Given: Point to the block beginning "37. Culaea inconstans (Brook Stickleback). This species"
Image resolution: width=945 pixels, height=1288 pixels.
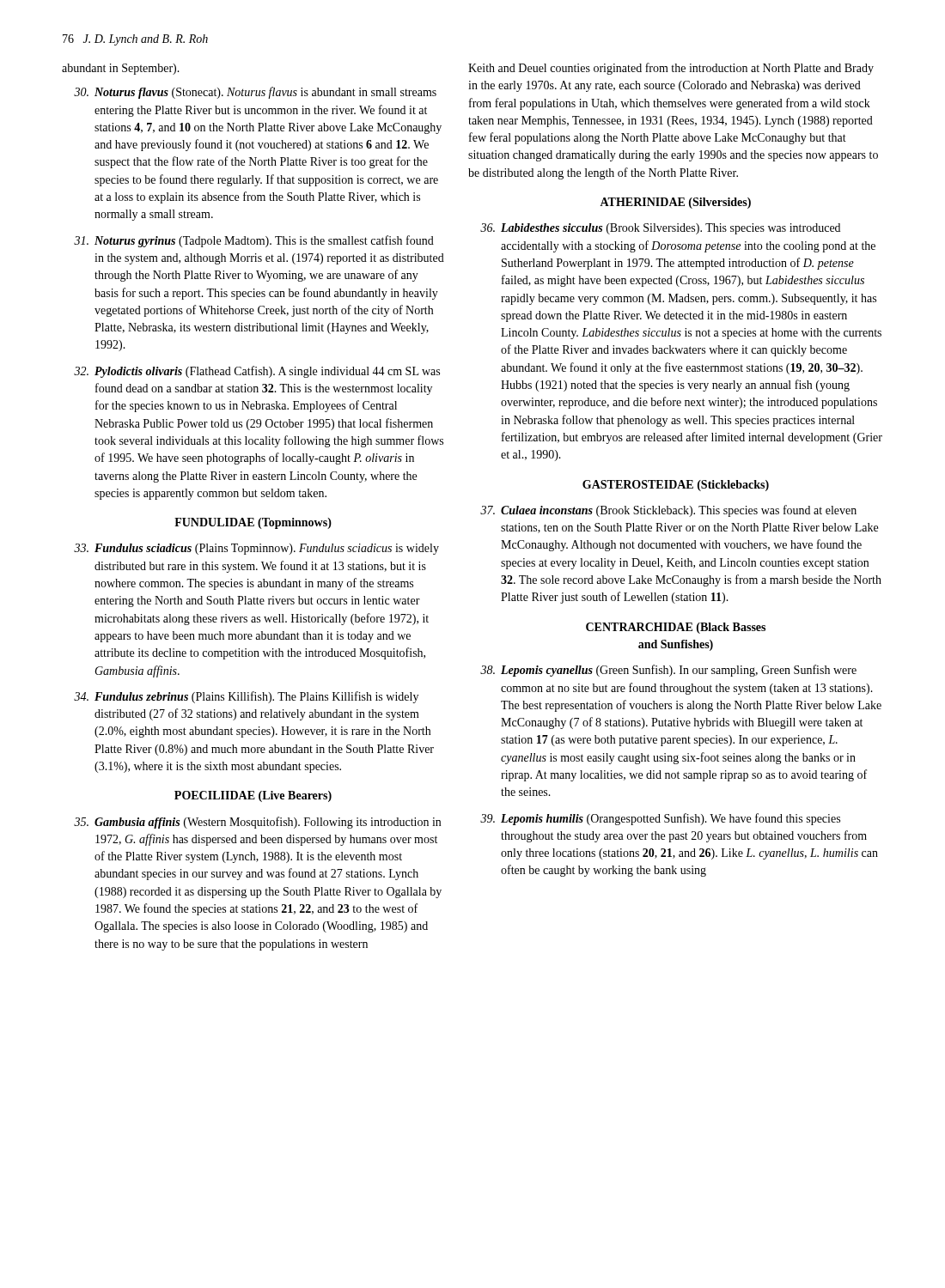Looking at the screenshot, I should pyautogui.click(x=676, y=554).
